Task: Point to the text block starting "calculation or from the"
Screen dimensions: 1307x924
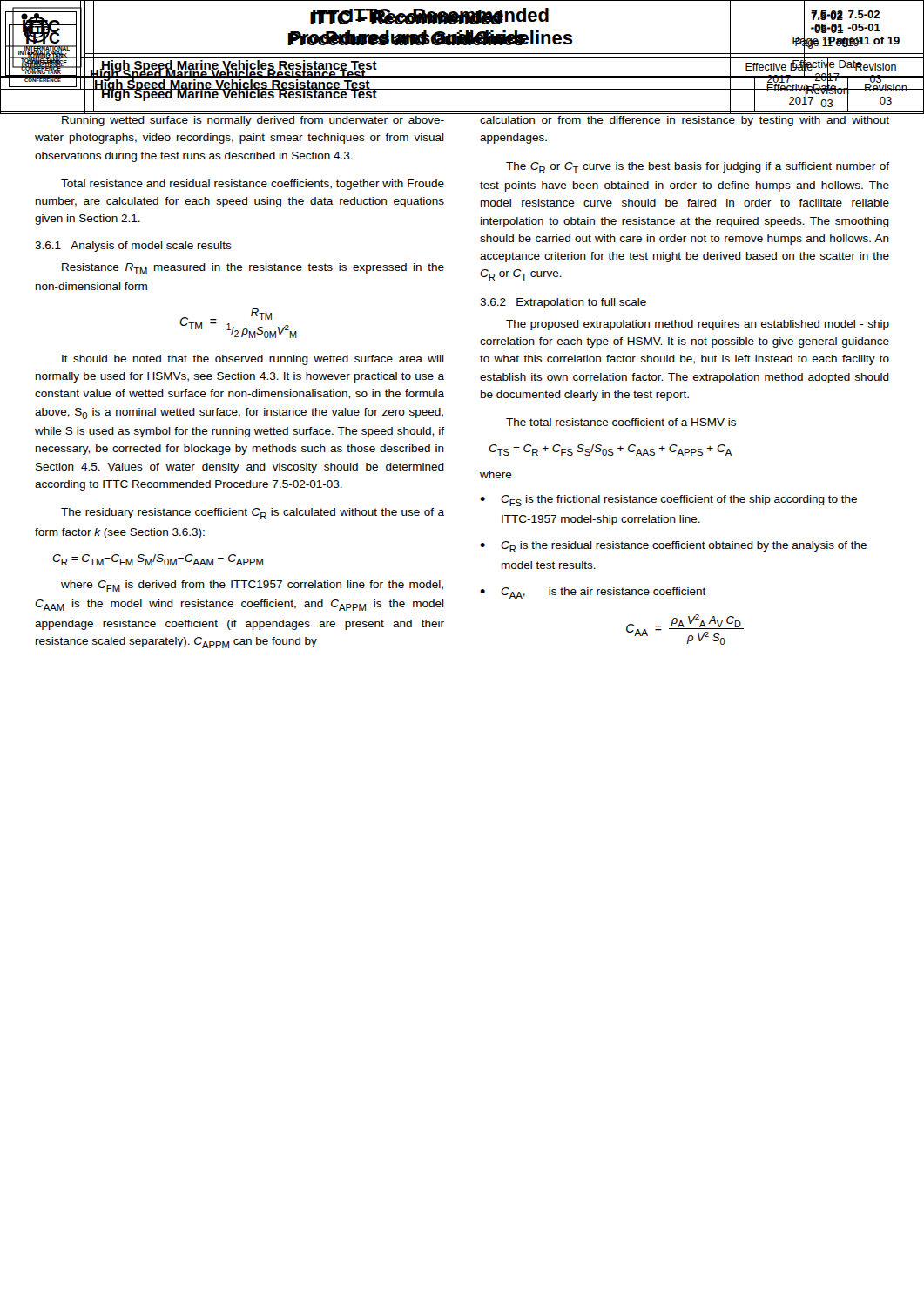Action: pyautogui.click(x=684, y=129)
